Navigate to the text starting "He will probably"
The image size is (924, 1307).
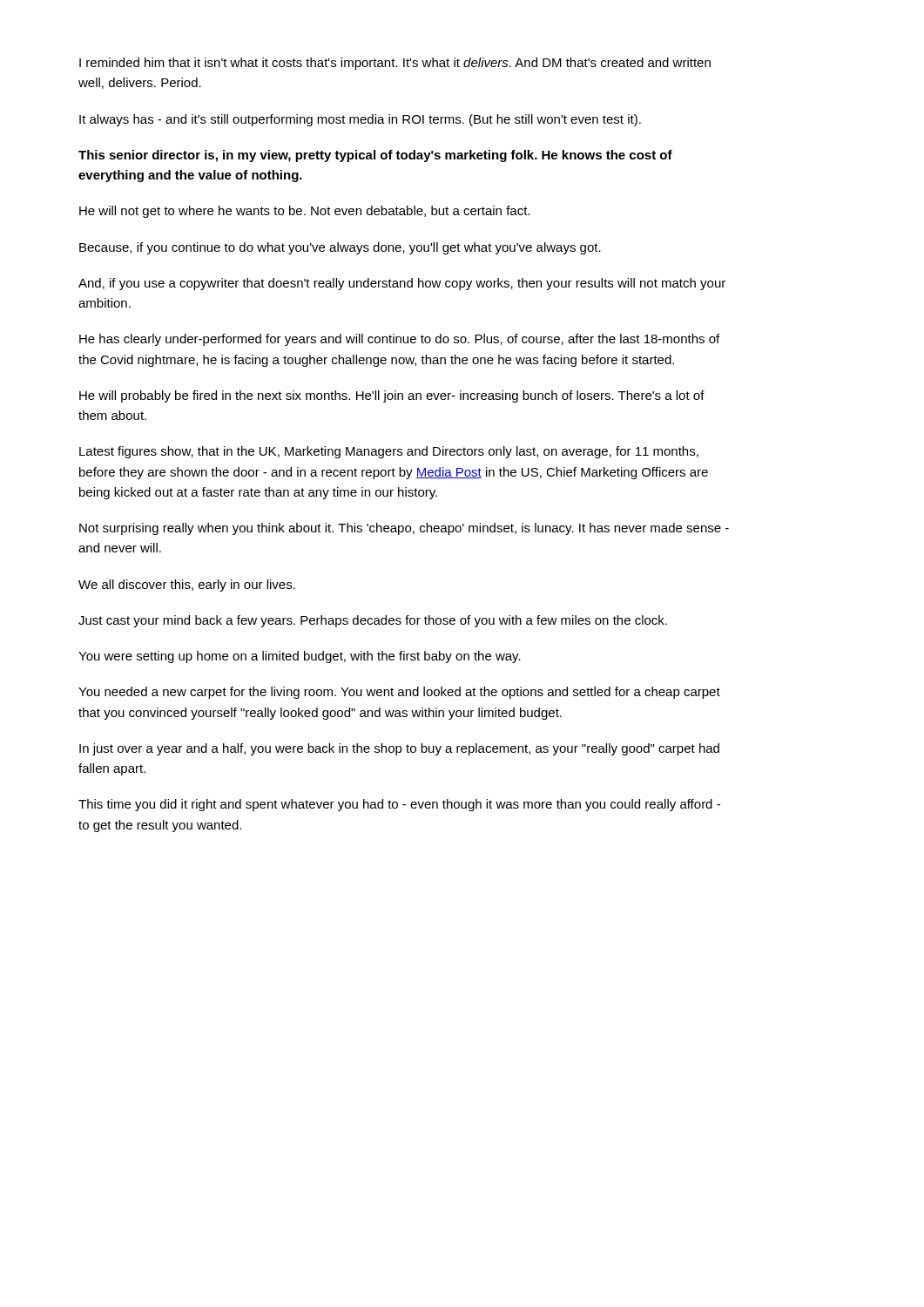[391, 405]
